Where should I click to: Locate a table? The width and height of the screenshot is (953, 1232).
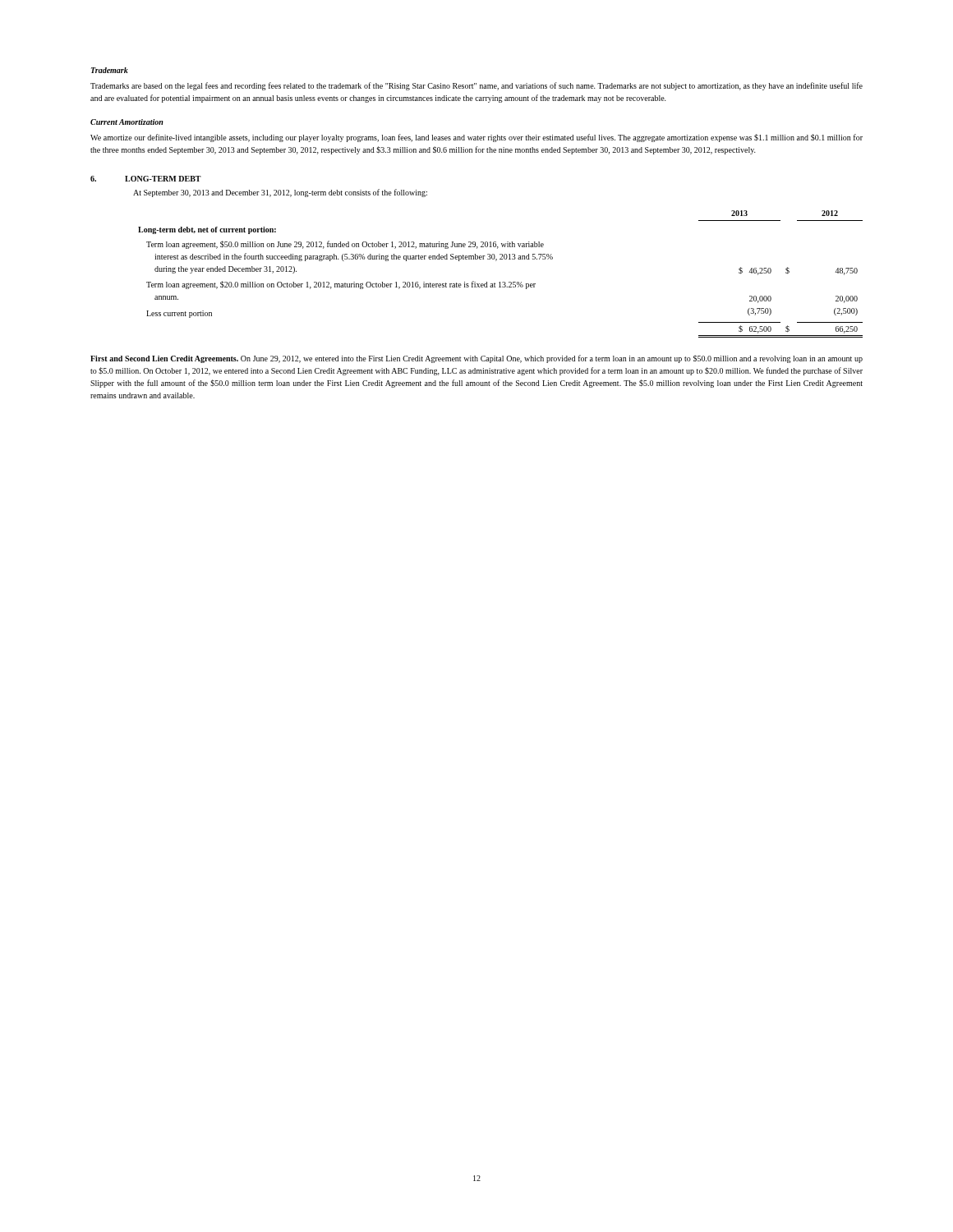pyautogui.click(x=498, y=272)
